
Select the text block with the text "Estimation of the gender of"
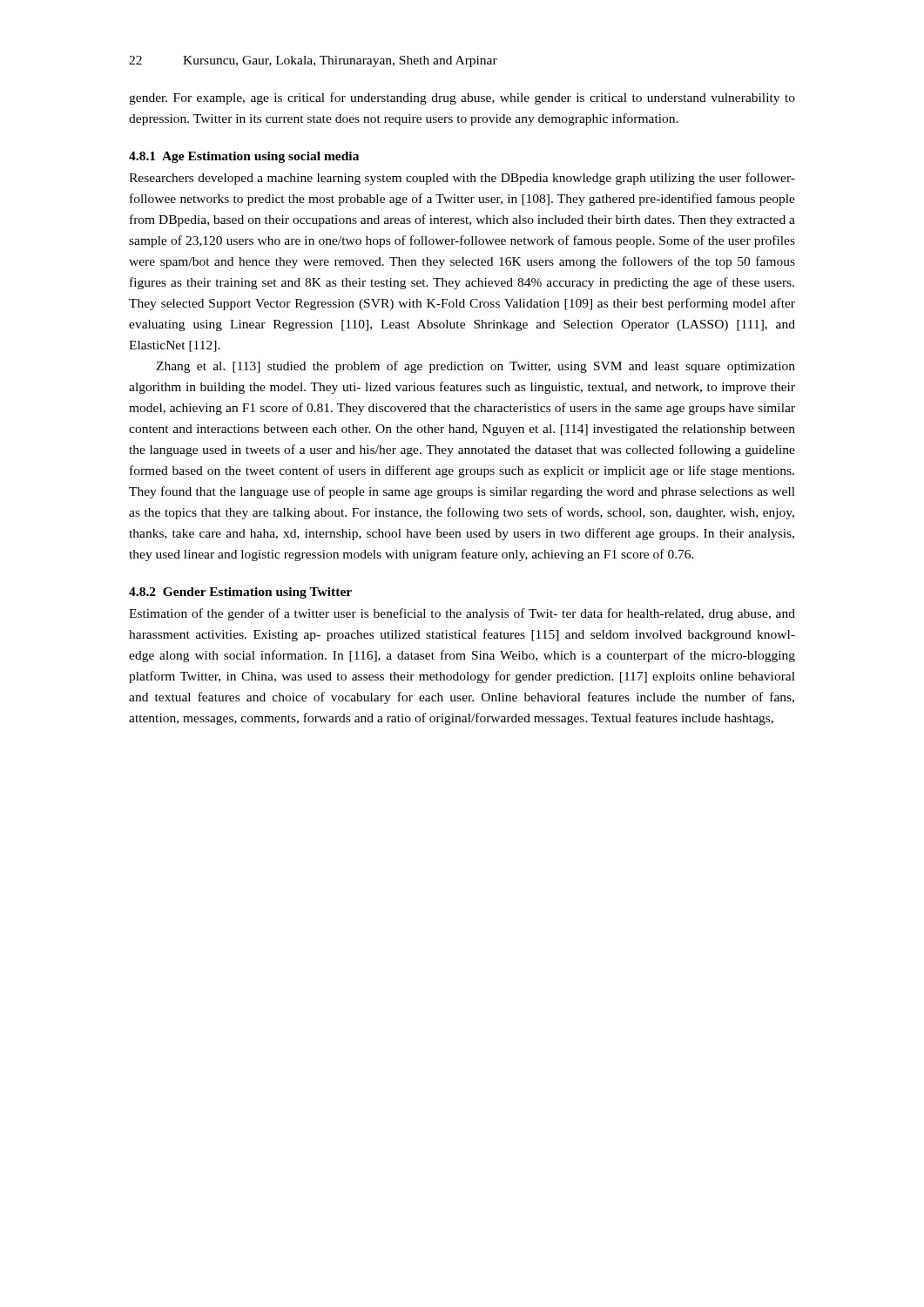pos(462,666)
